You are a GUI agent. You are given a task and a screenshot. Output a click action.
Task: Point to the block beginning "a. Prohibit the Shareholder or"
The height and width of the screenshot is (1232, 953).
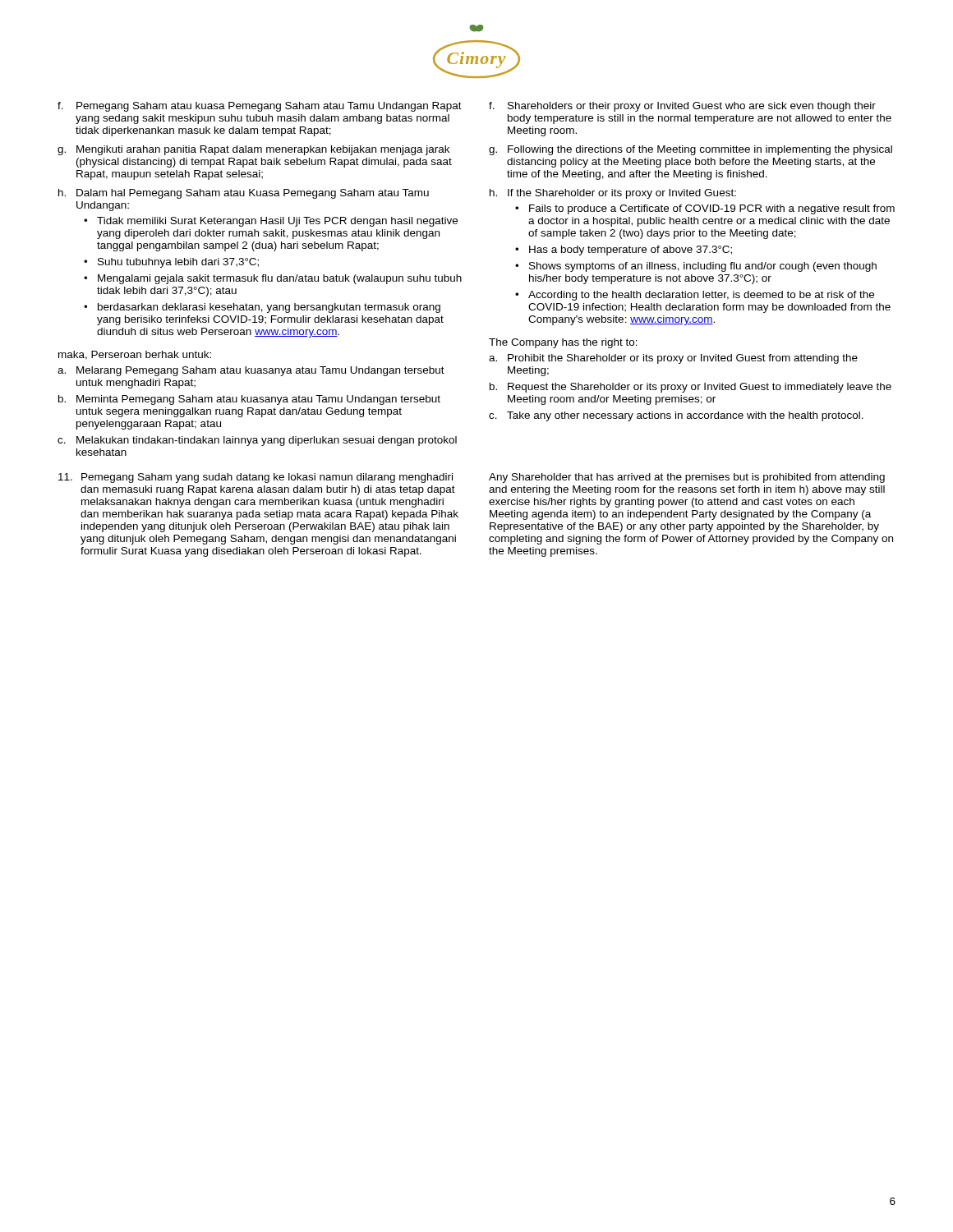click(692, 364)
